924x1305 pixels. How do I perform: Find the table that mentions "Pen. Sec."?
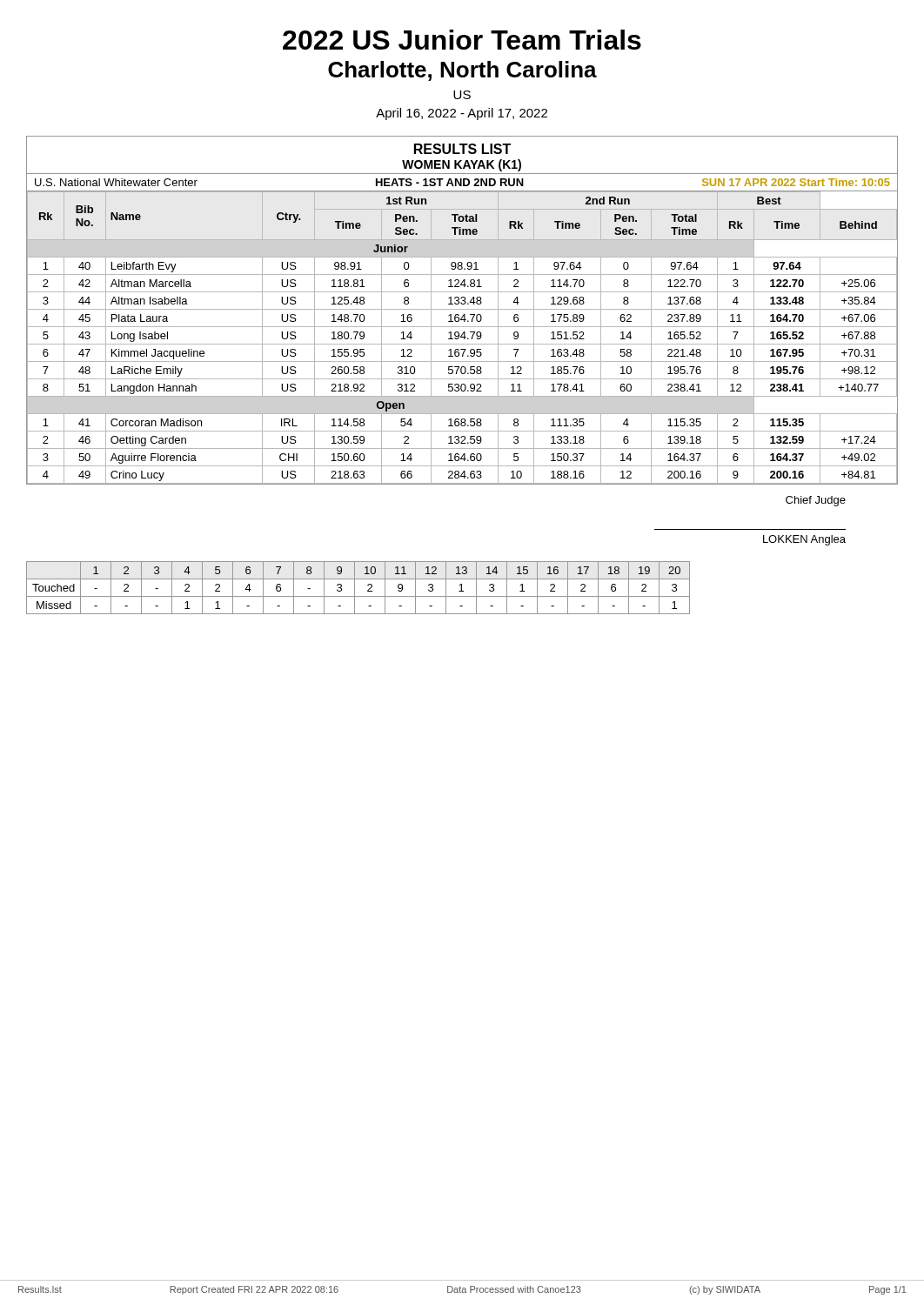point(462,310)
